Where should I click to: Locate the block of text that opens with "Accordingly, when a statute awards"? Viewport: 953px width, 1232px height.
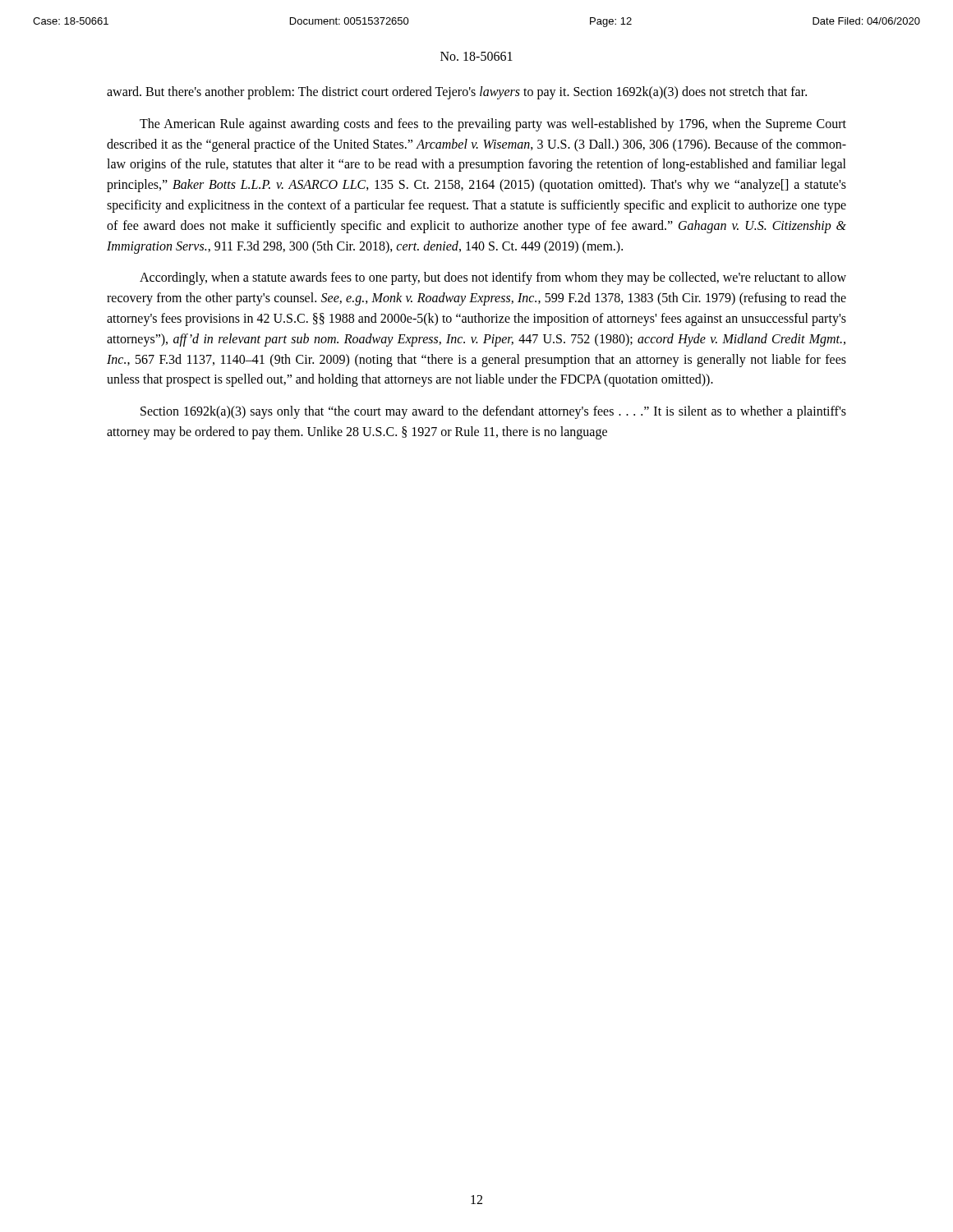[x=476, y=328]
